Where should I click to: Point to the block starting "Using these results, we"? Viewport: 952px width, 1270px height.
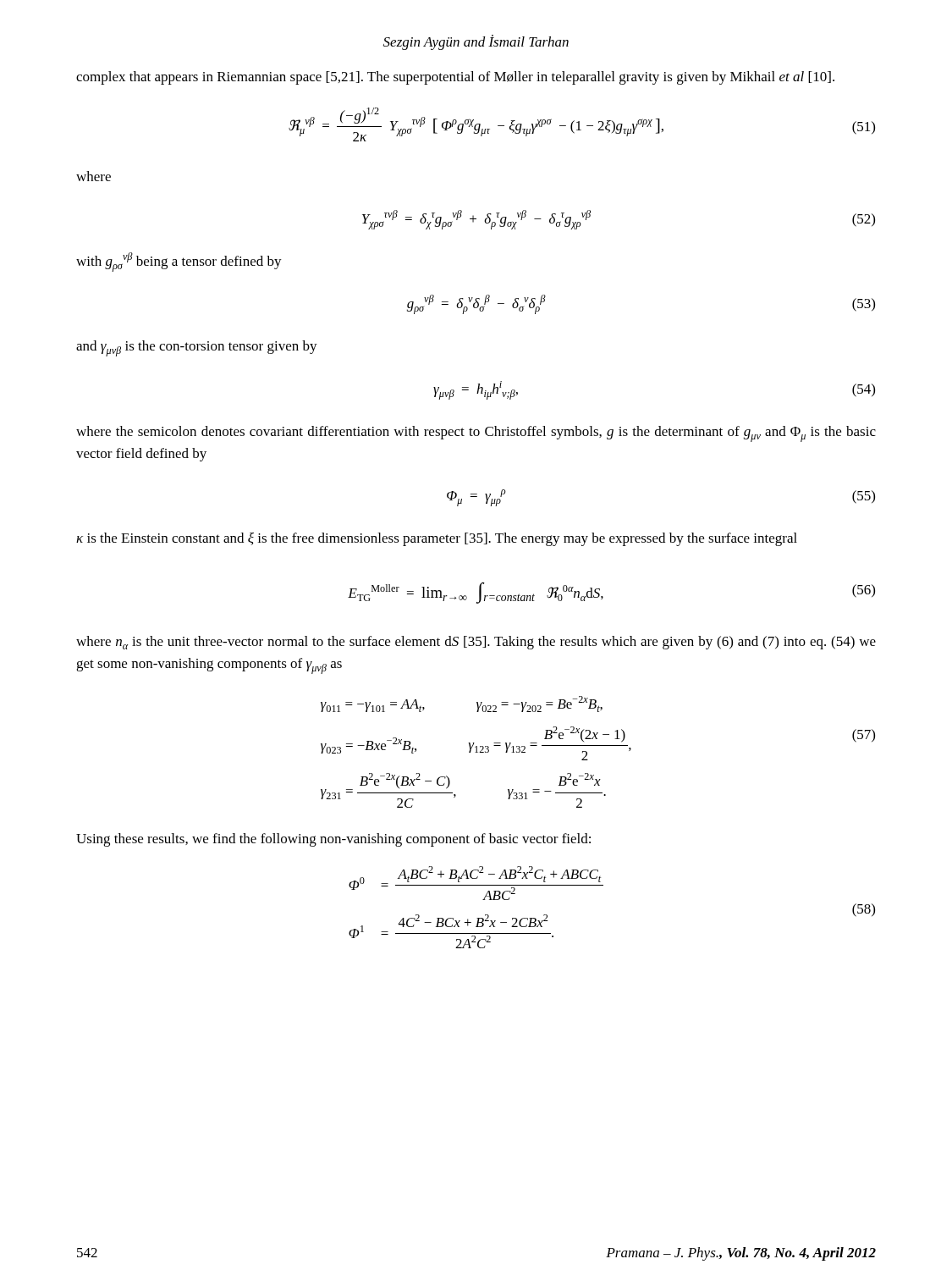[334, 838]
